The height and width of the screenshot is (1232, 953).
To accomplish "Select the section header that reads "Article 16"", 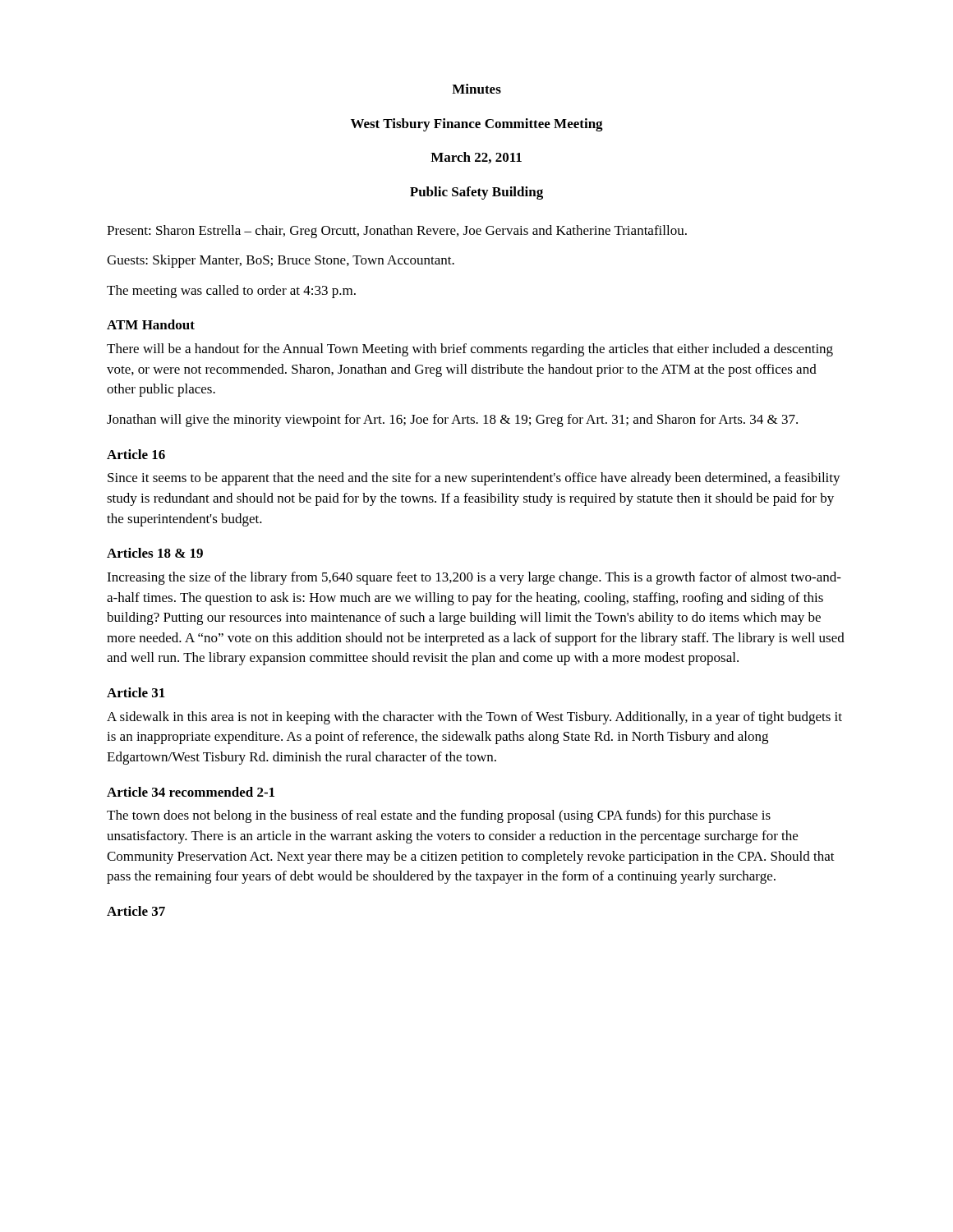I will (x=136, y=454).
